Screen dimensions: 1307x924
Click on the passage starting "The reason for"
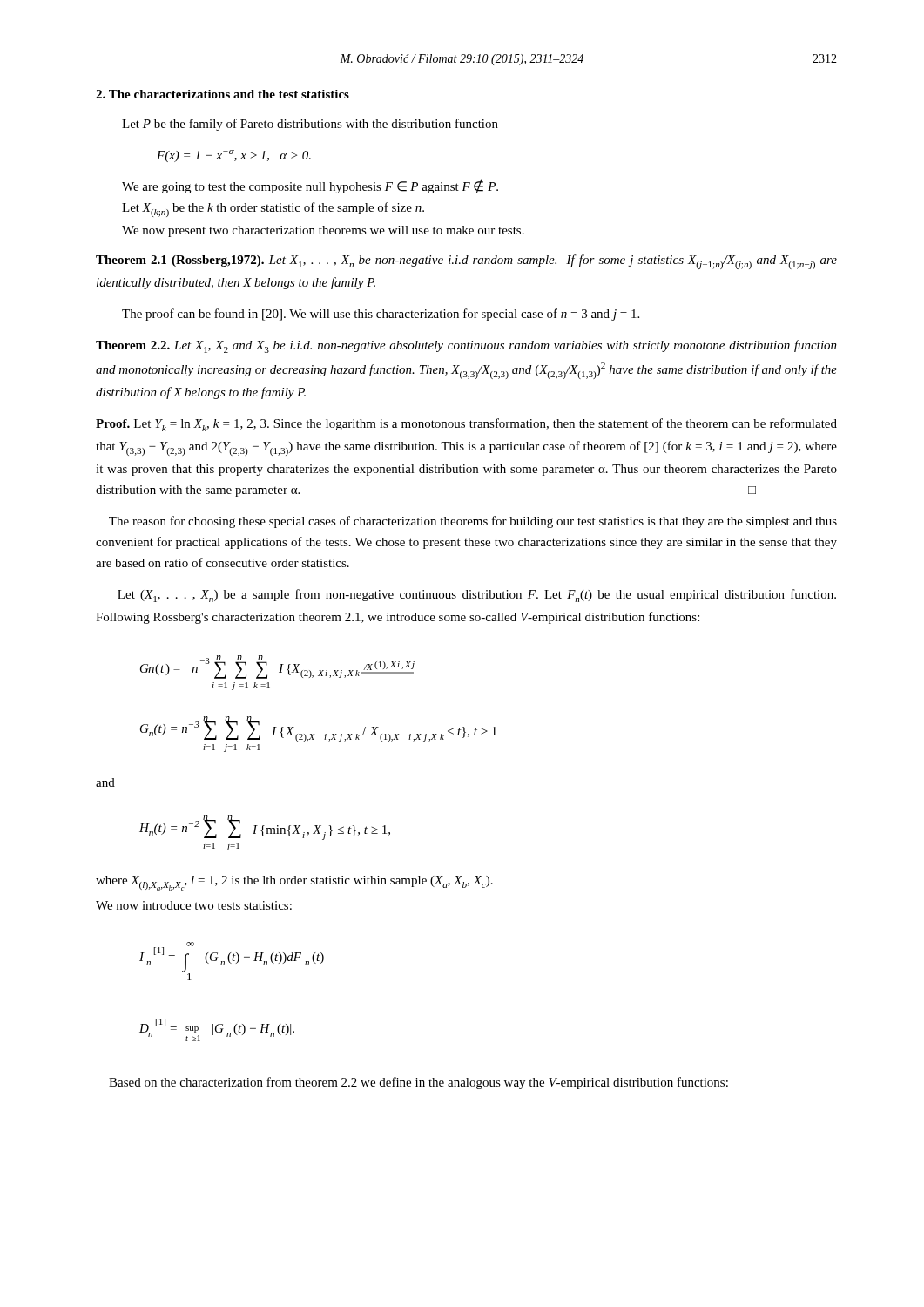point(466,542)
